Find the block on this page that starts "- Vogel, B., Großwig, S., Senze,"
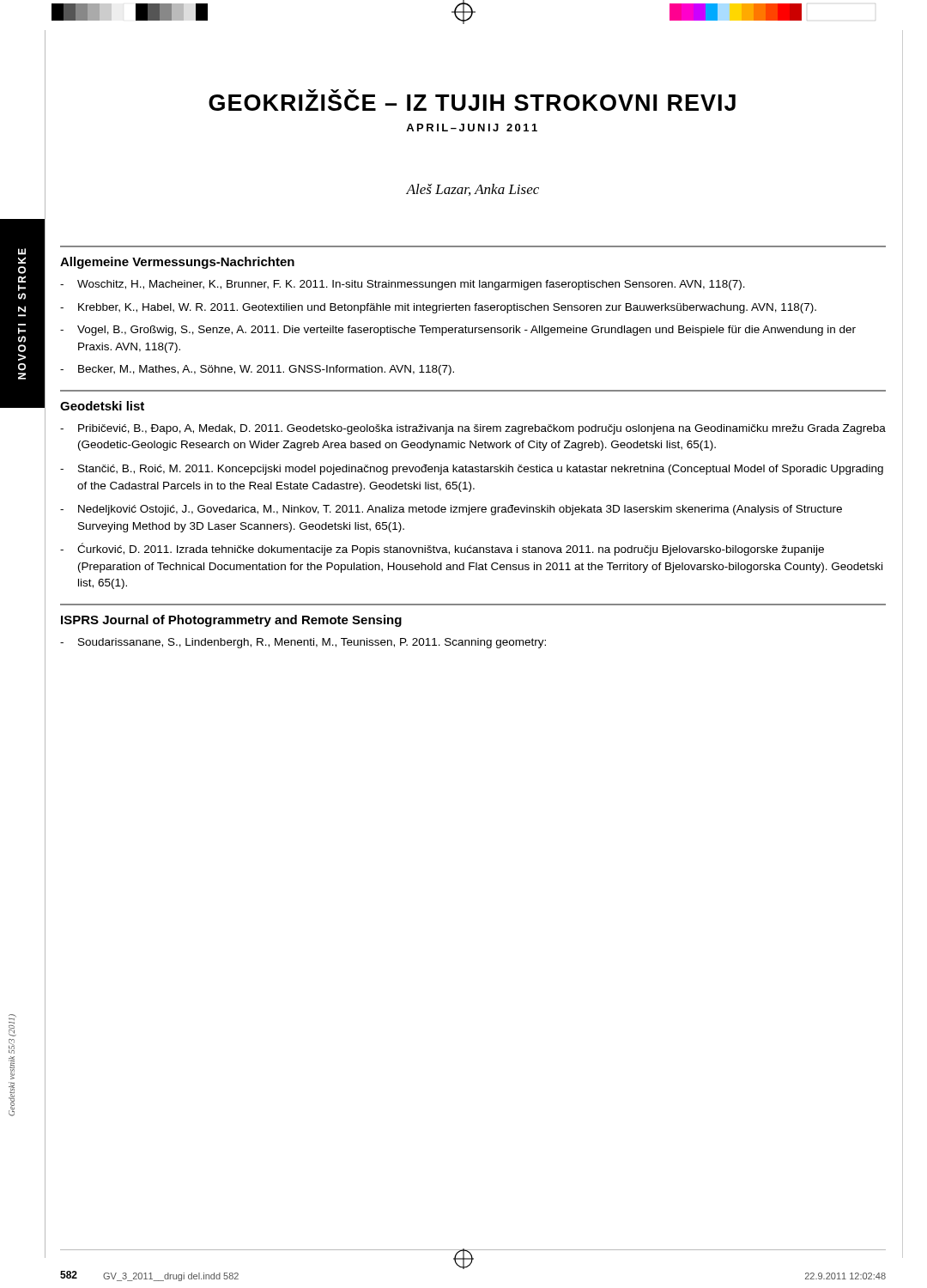This screenshot has height=1288, width=927. (x=473, y=338)
